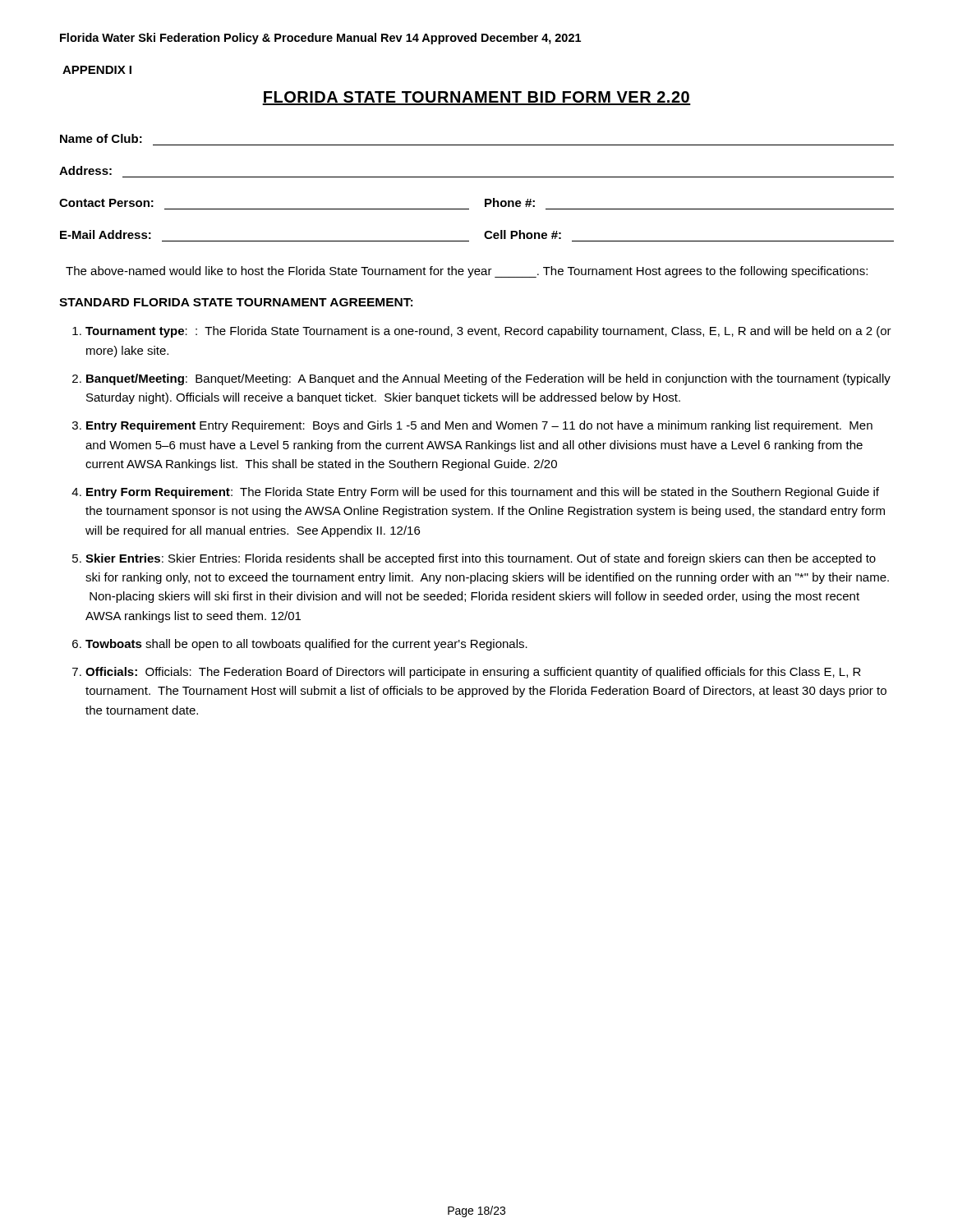
Task: Where does it say "E-Mail Address: Cell Phone #:"?
Action: 476,234
